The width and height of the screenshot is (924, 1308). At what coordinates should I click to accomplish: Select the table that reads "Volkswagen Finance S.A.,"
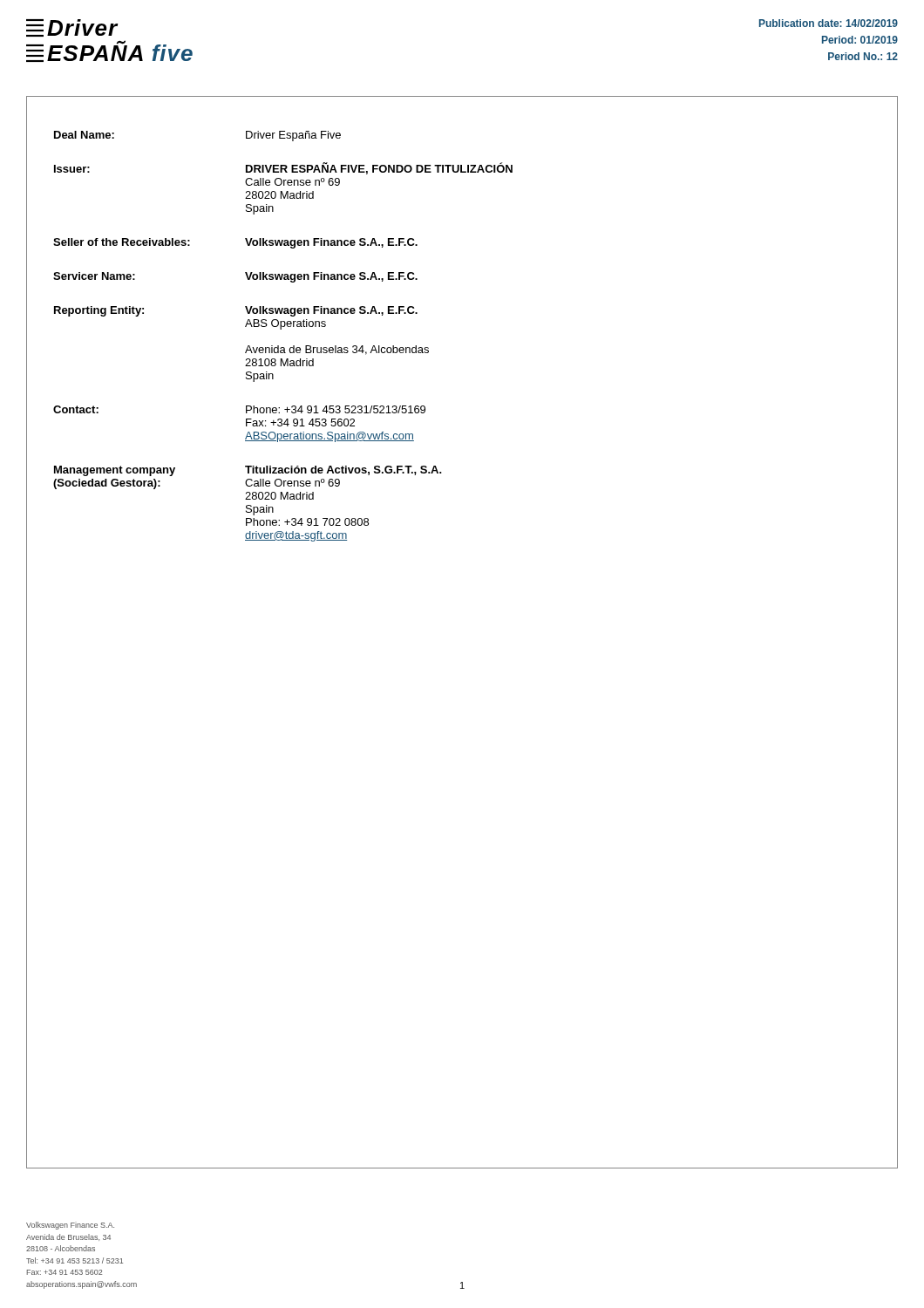click(x=462, y=335)
